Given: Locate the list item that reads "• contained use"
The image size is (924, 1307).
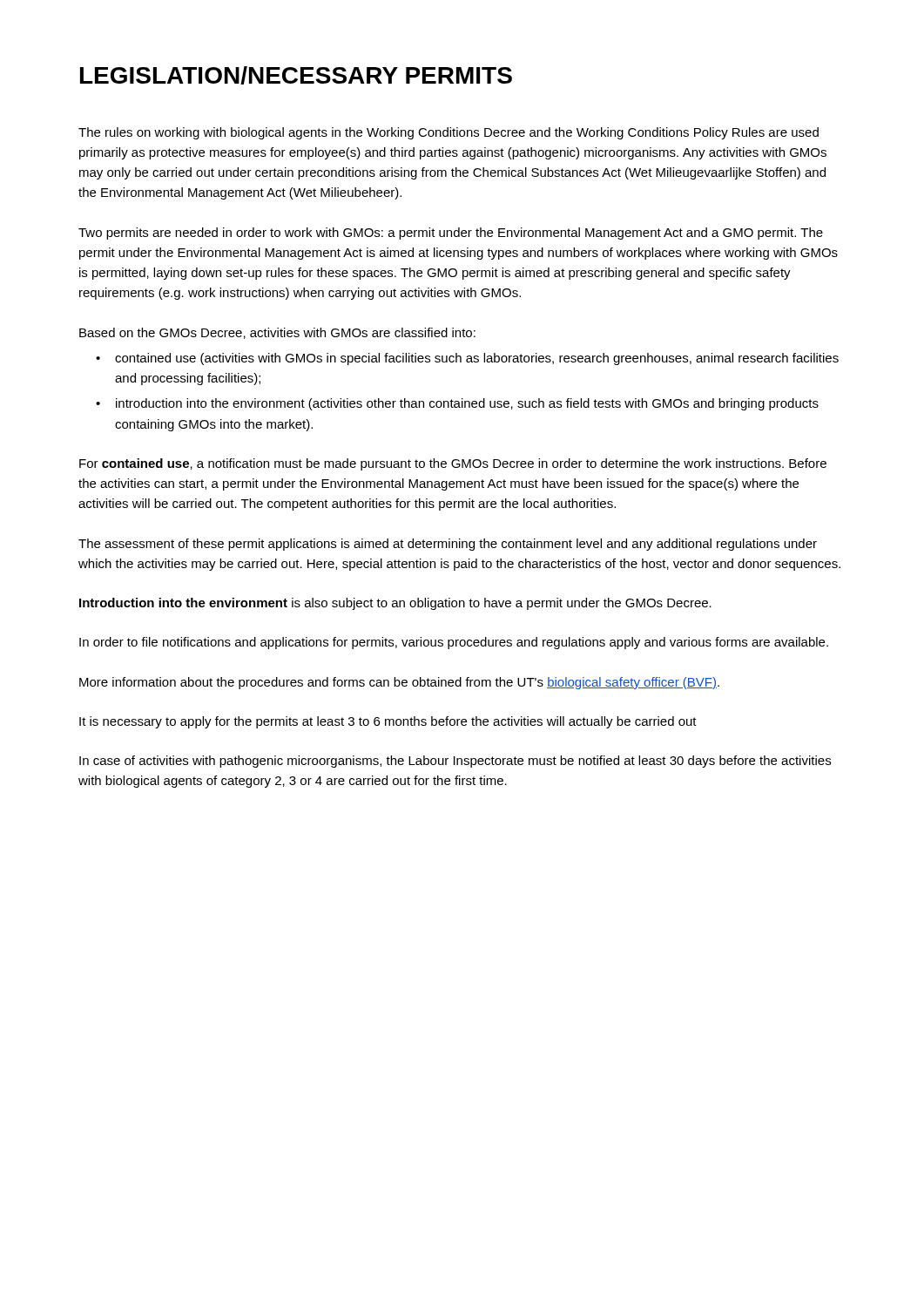Looking at the screenshot, I should click(471, 368).
